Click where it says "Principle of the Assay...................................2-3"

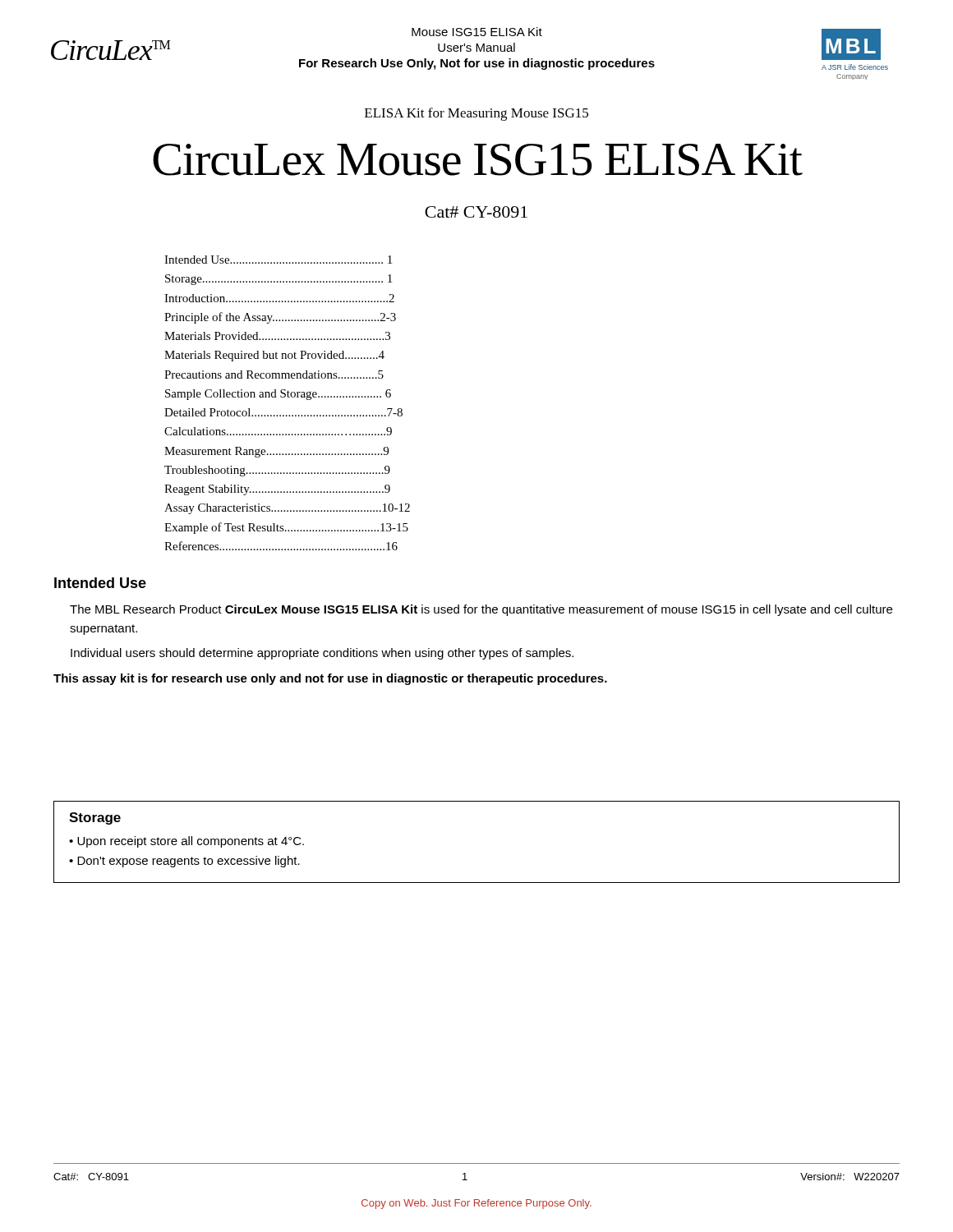[280, 317]
